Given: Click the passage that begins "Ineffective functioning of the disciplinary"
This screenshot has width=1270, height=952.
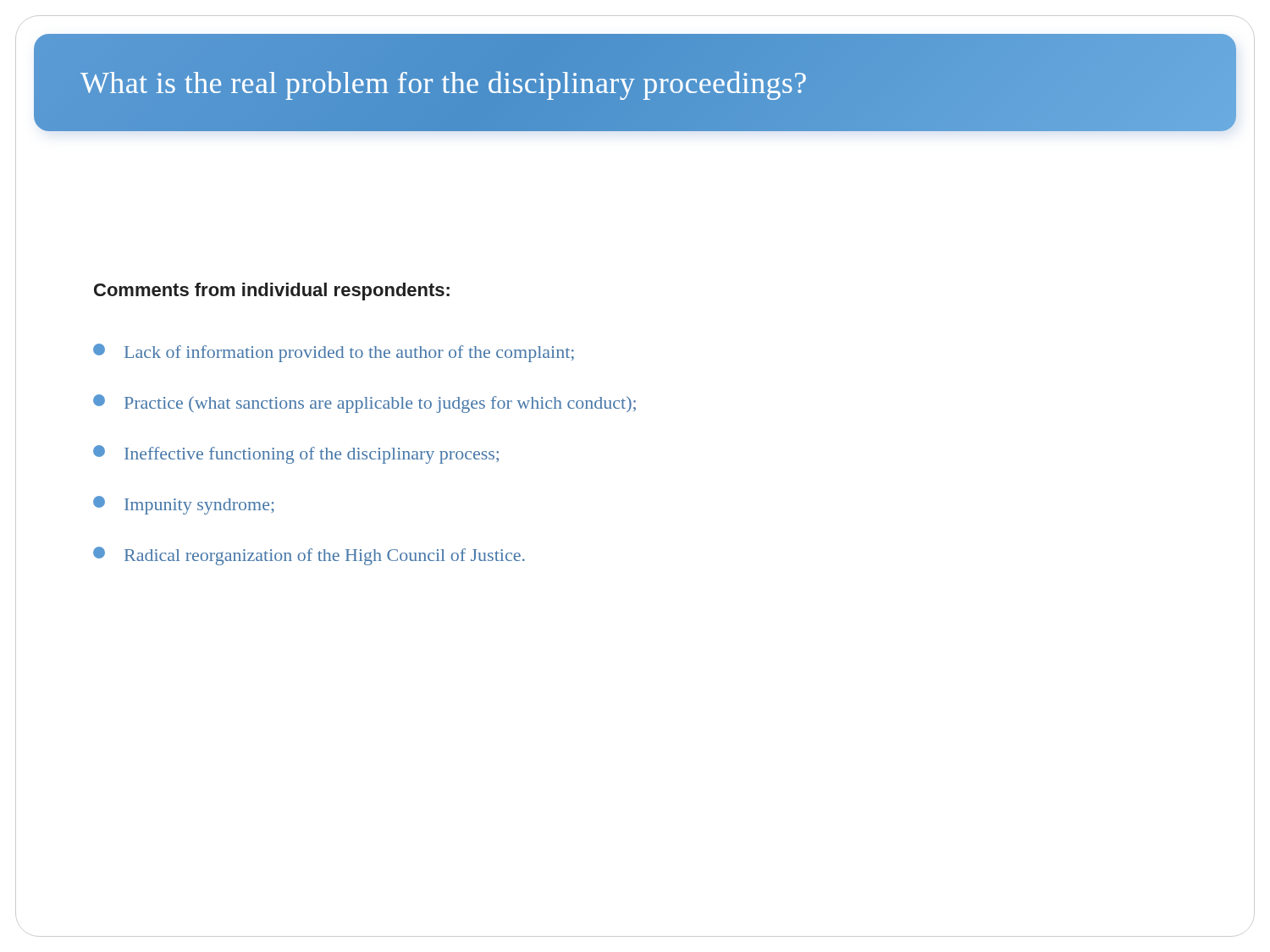Looking at the screenshot, I should coord(297,453).
